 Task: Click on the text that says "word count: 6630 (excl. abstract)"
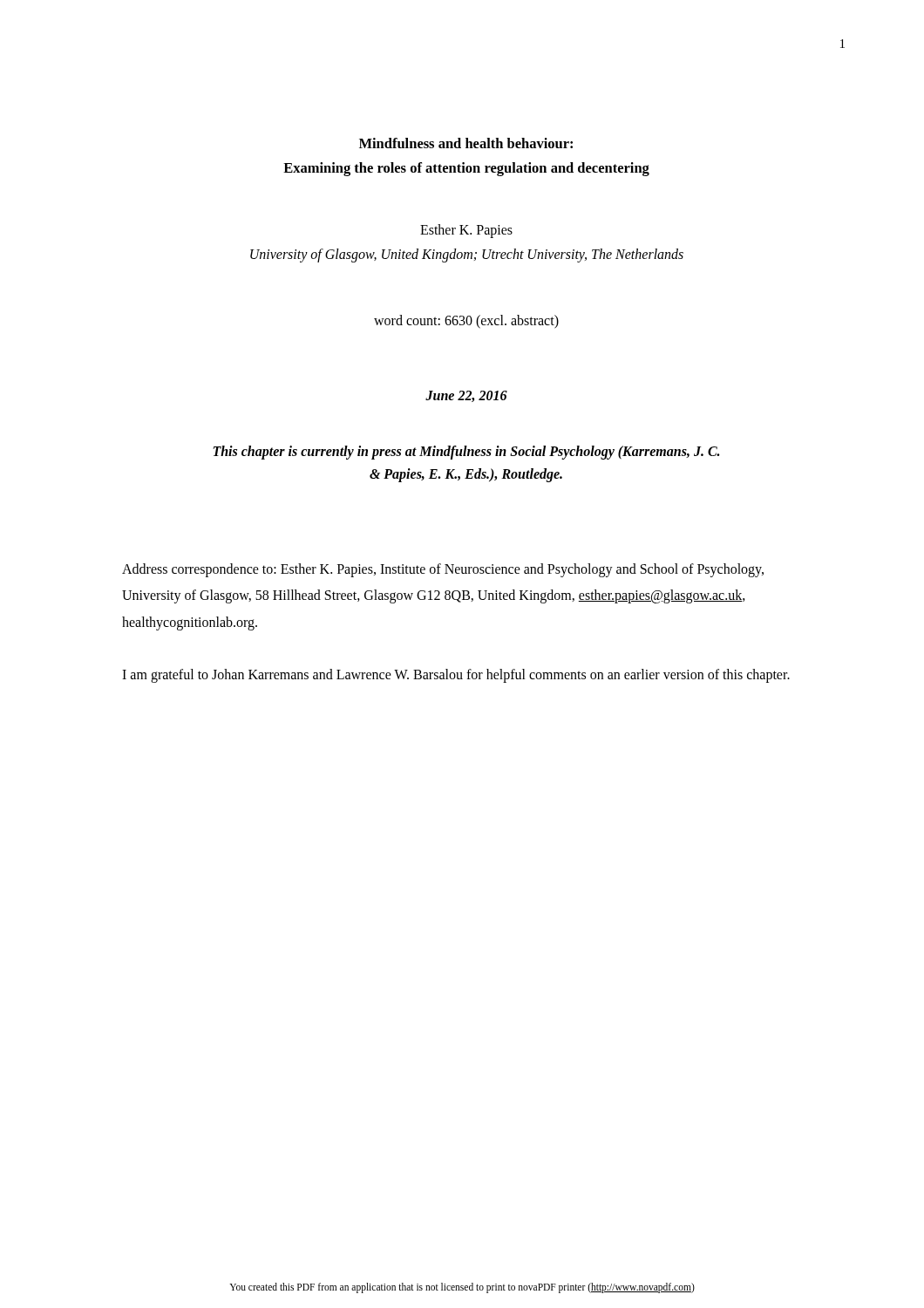click(466, 320)
